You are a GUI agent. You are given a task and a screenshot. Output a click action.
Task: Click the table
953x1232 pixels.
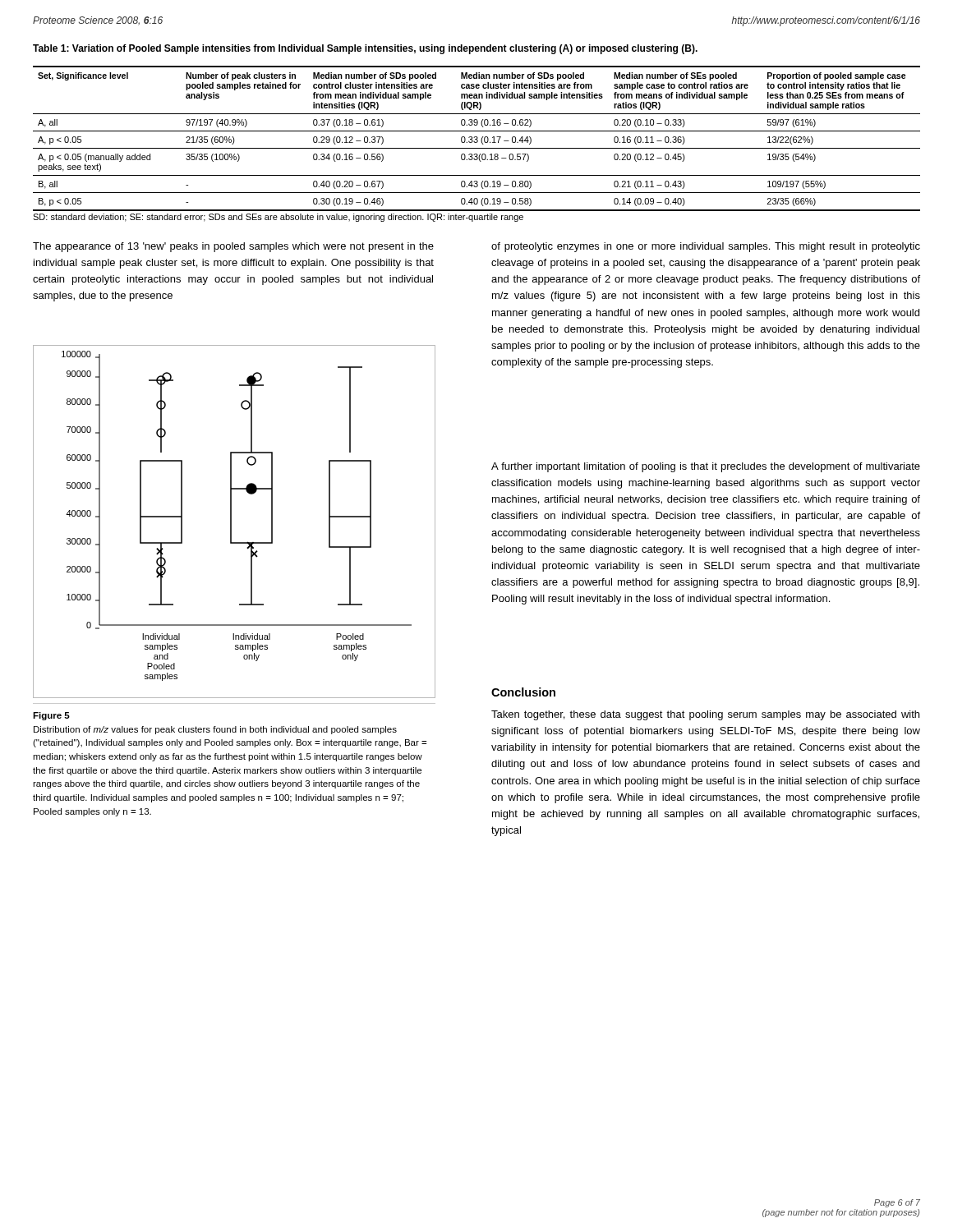point(476,138)
